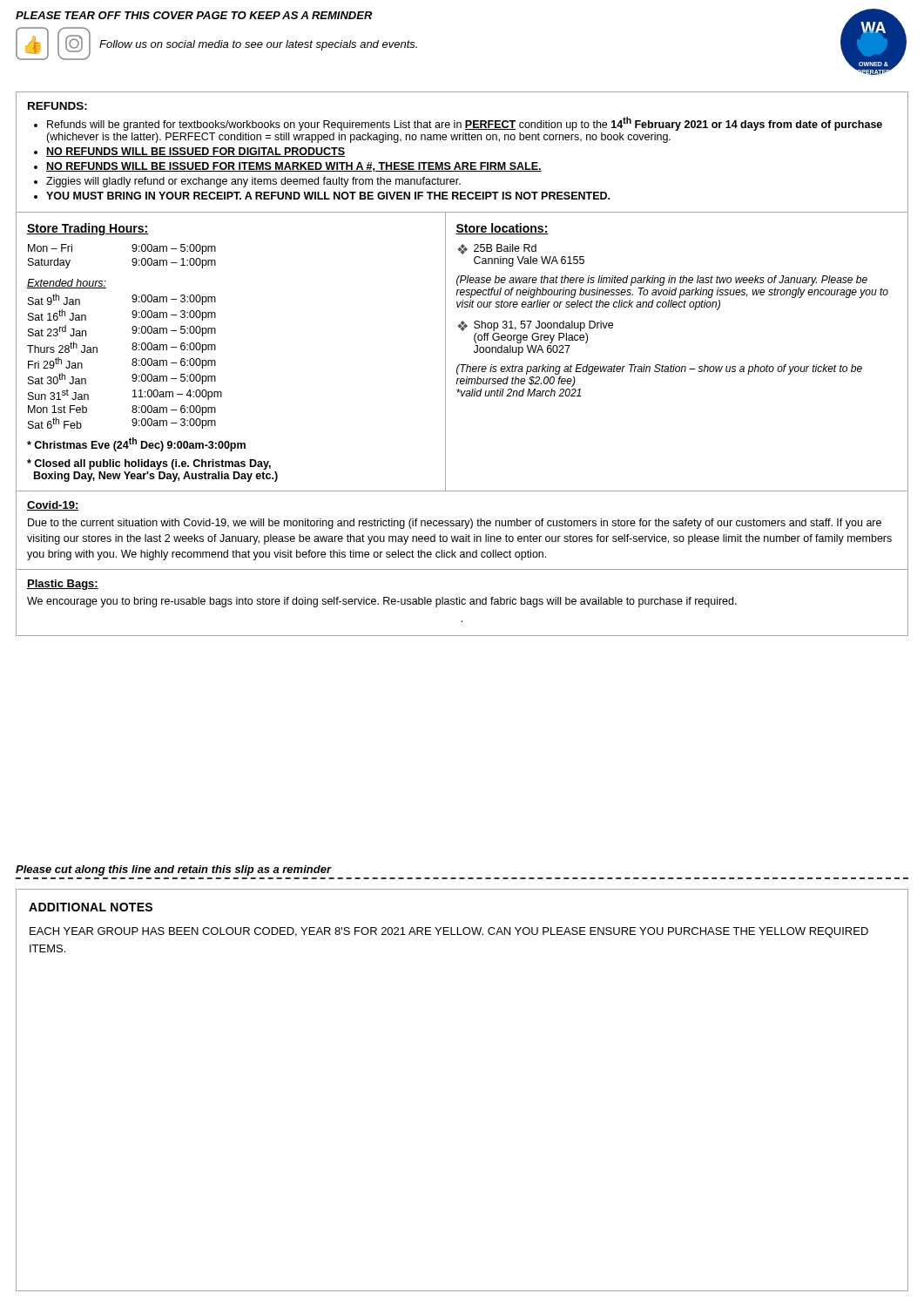Find the section header containing "Store locations:"
924x1307 pixels.
[x=502, y=228]
